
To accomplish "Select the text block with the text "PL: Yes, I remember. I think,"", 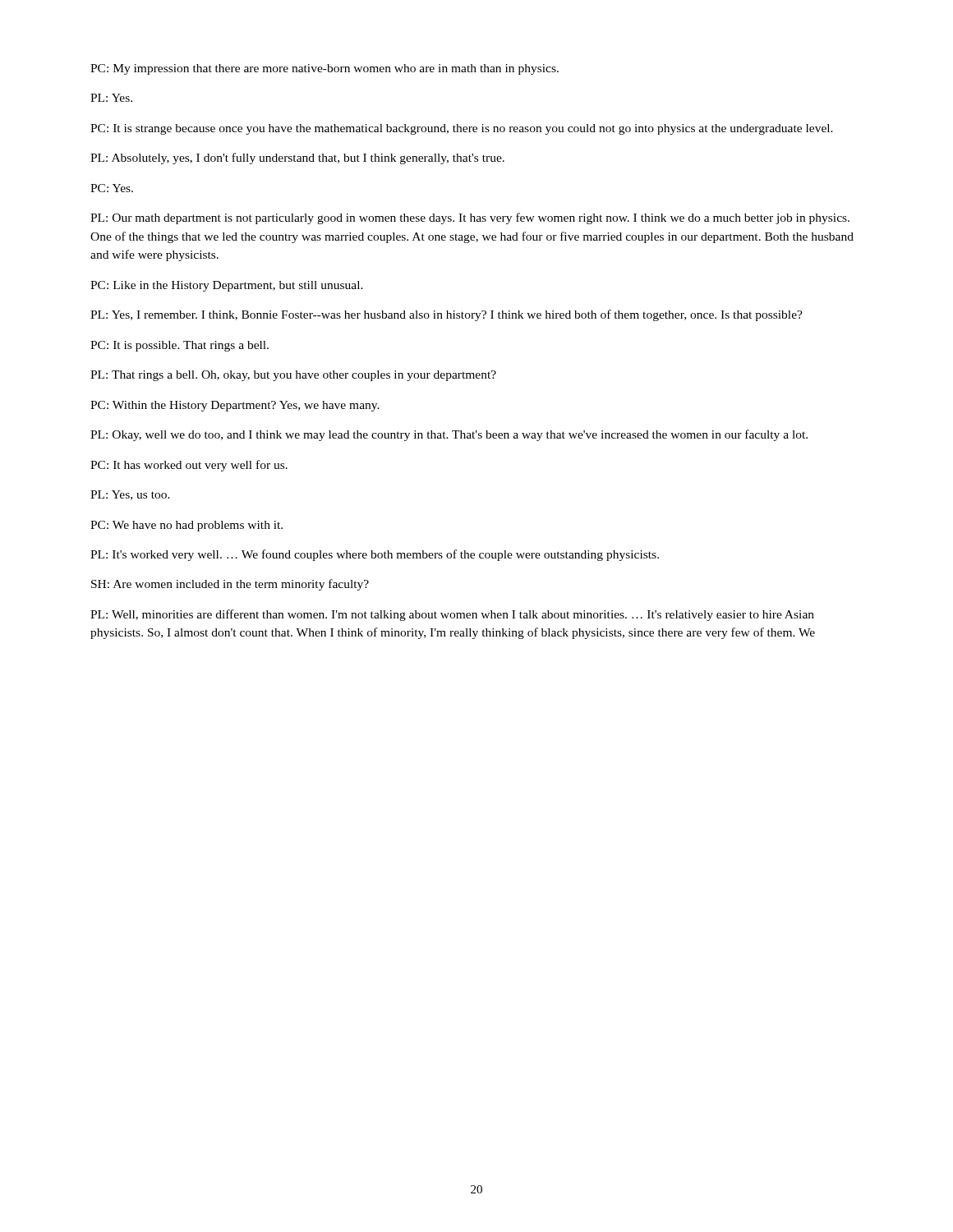I will pos(446,314).
